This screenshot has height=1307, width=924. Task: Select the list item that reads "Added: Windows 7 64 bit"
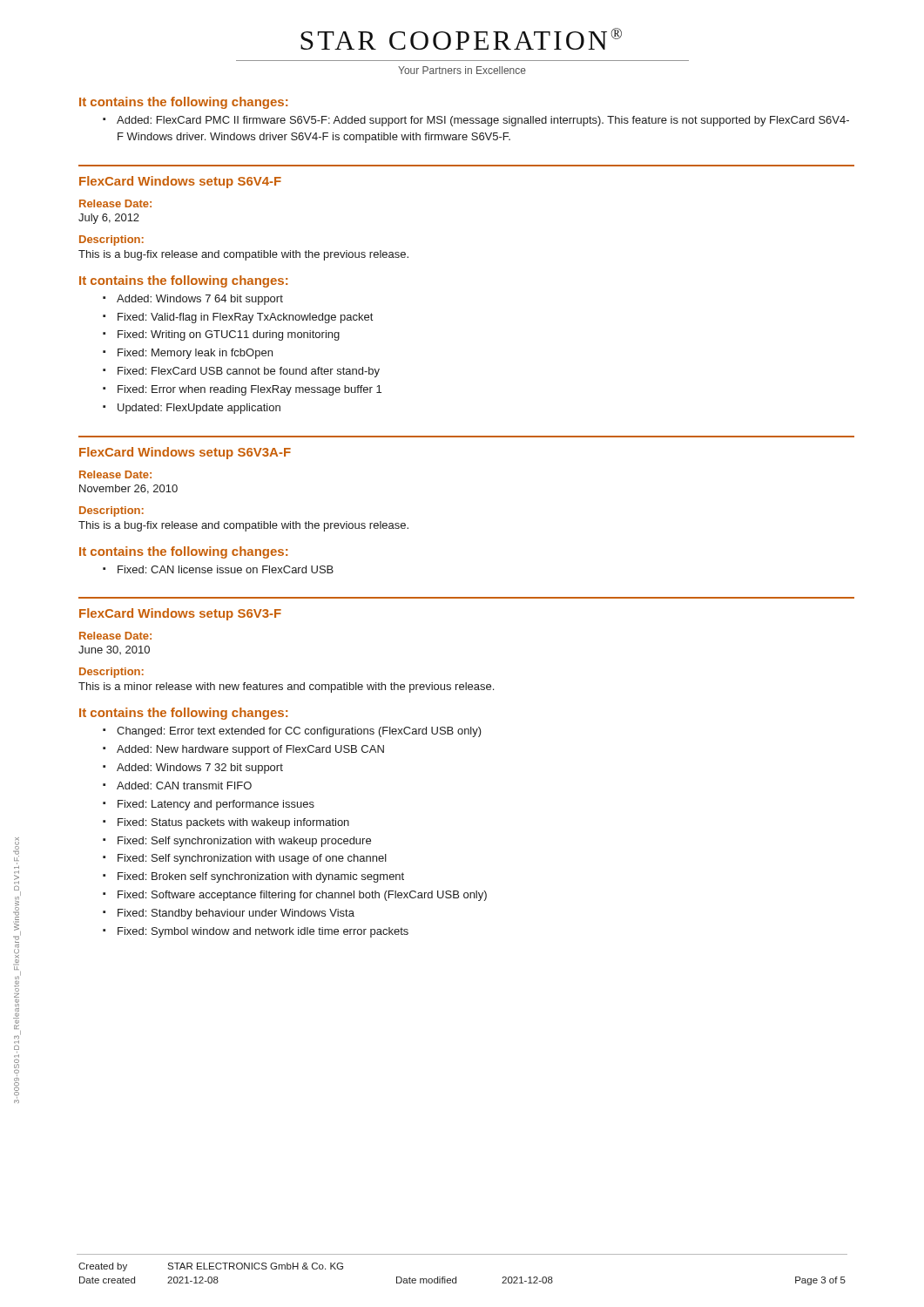(193, 300)
